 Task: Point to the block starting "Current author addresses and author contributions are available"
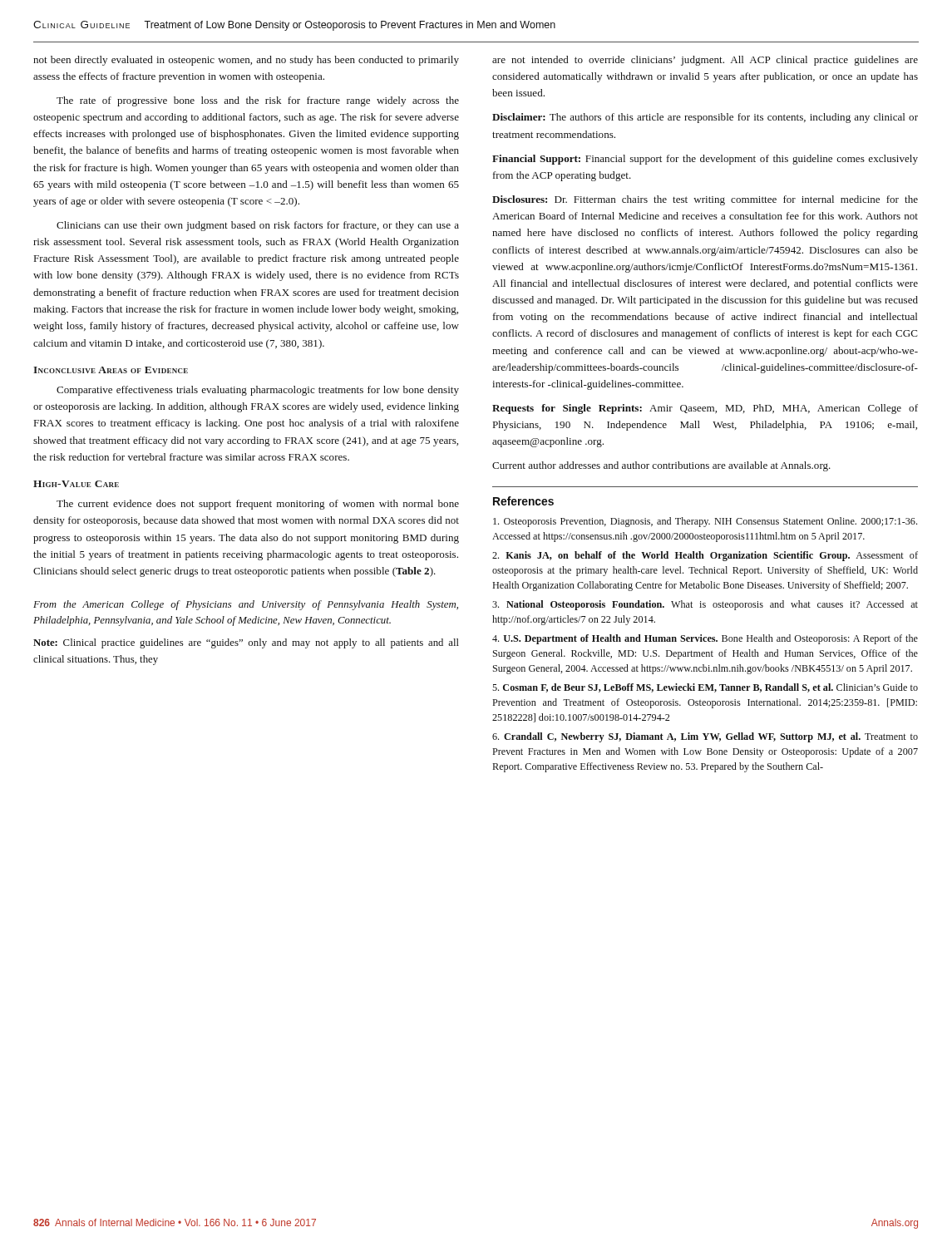coord(705,466)
